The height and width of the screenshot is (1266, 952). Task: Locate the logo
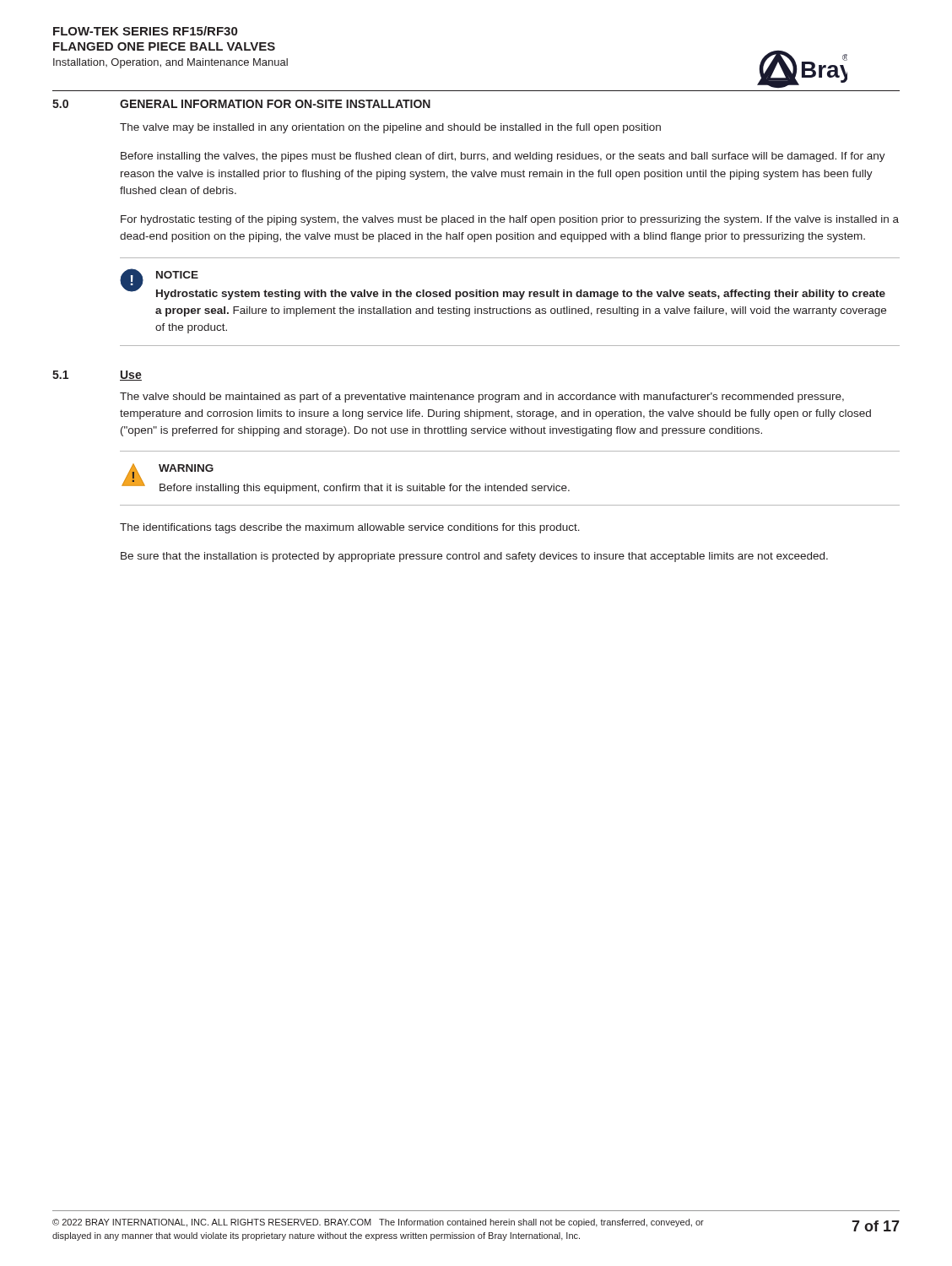click(x=801, y=70)
